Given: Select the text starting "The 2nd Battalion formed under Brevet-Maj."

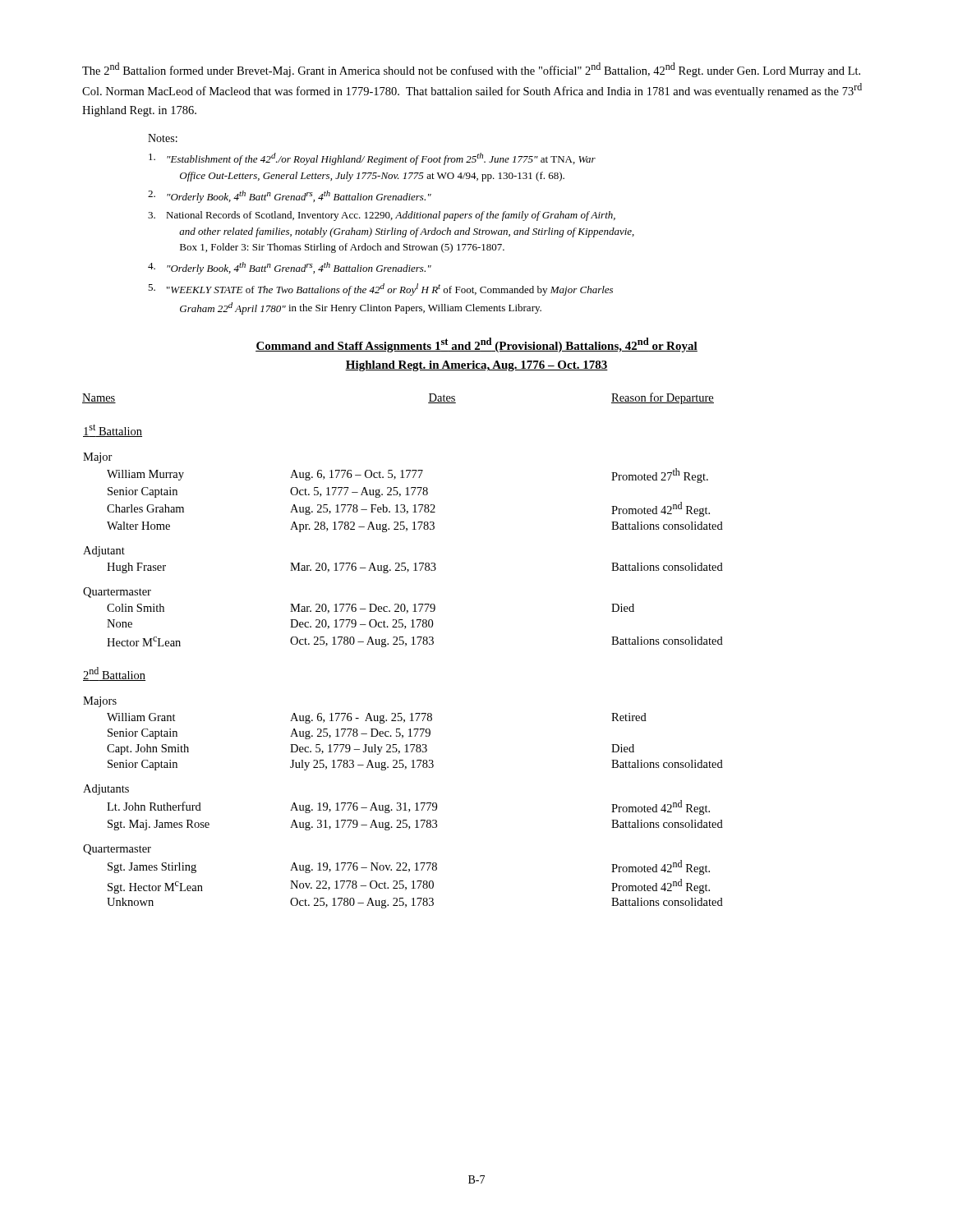Looking at the screenshot, I should (x=472, y=89).
